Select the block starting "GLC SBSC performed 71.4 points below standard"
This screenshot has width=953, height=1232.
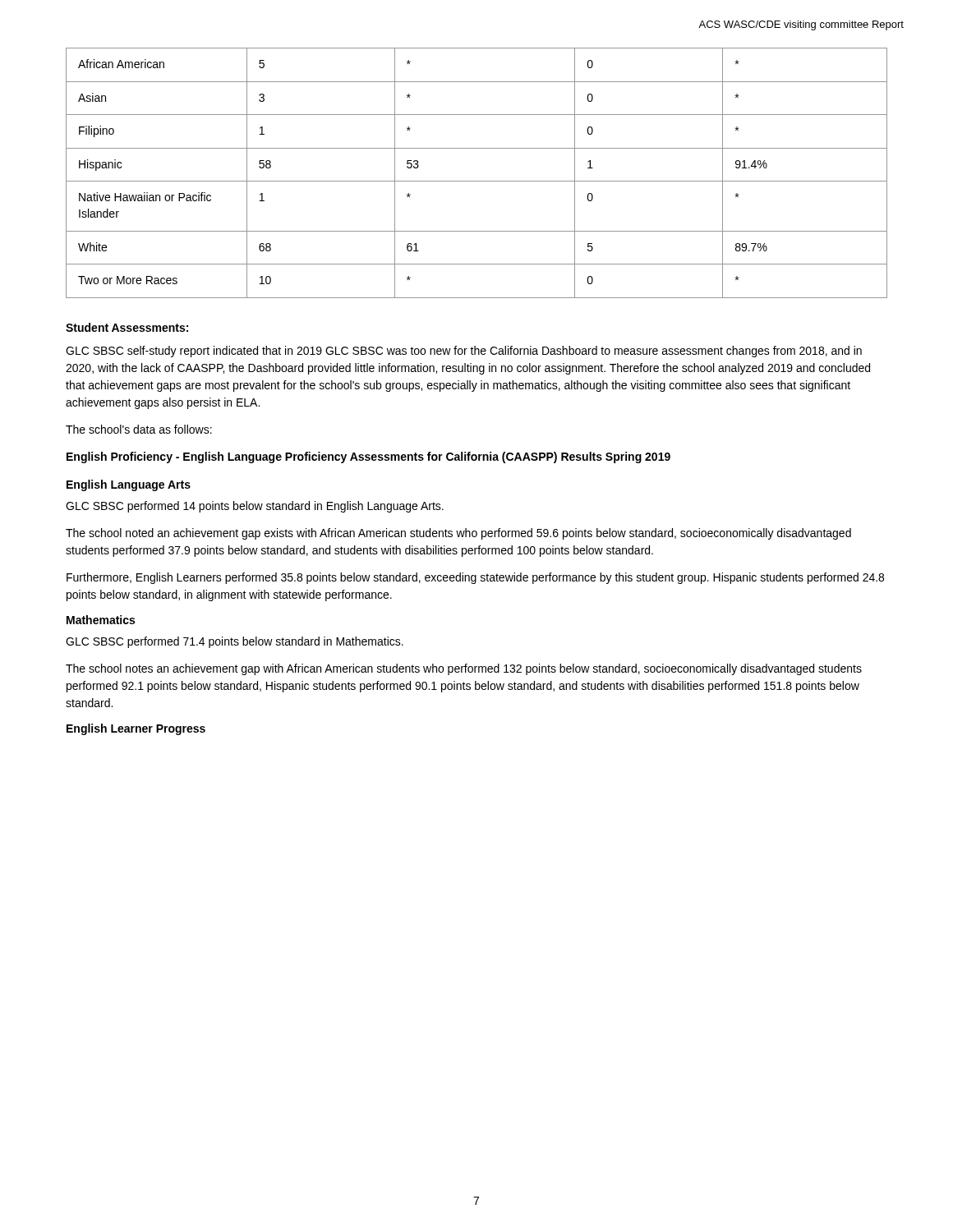(235, 641)
